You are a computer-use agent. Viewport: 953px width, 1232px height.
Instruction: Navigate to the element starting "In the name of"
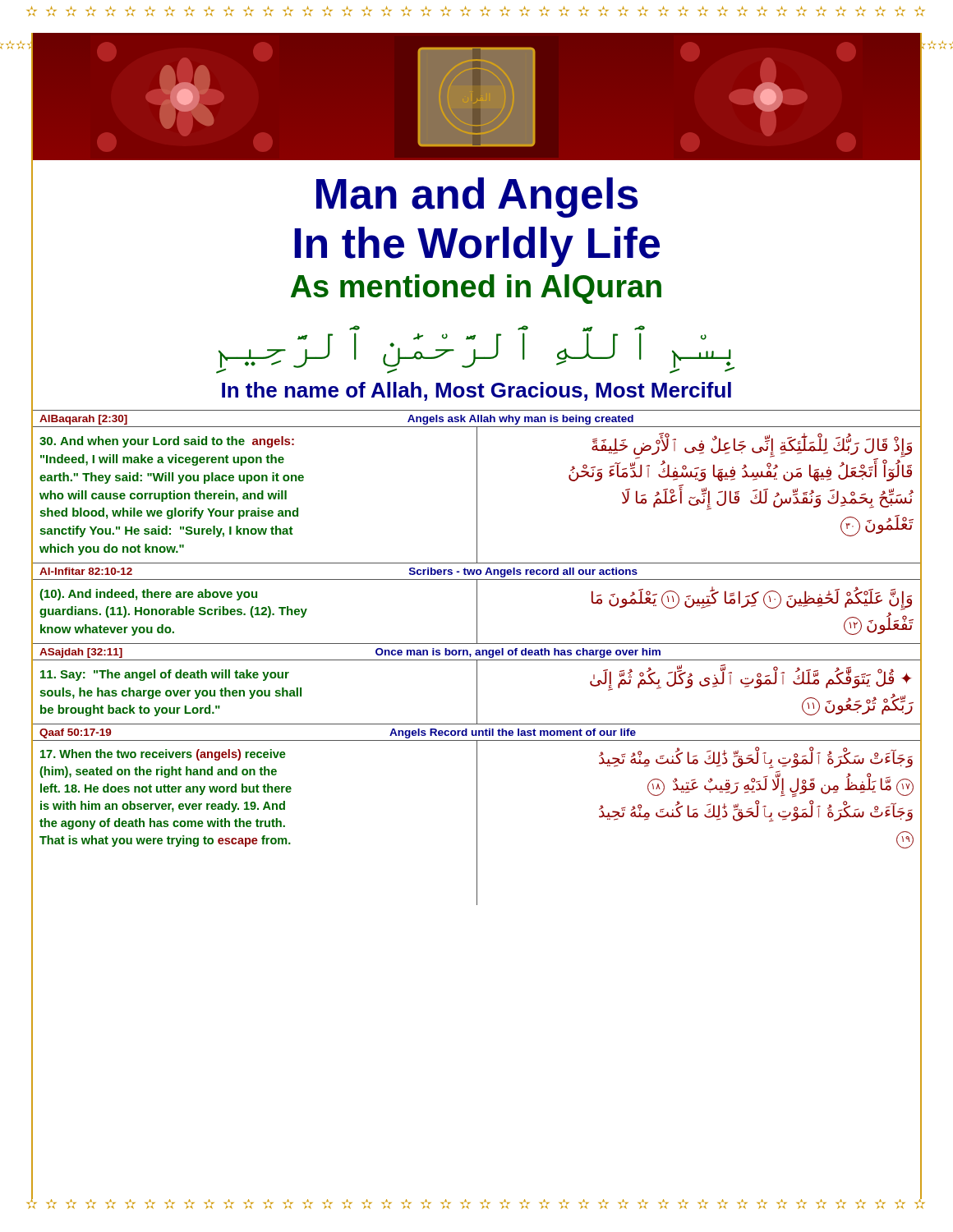point(476,391)
